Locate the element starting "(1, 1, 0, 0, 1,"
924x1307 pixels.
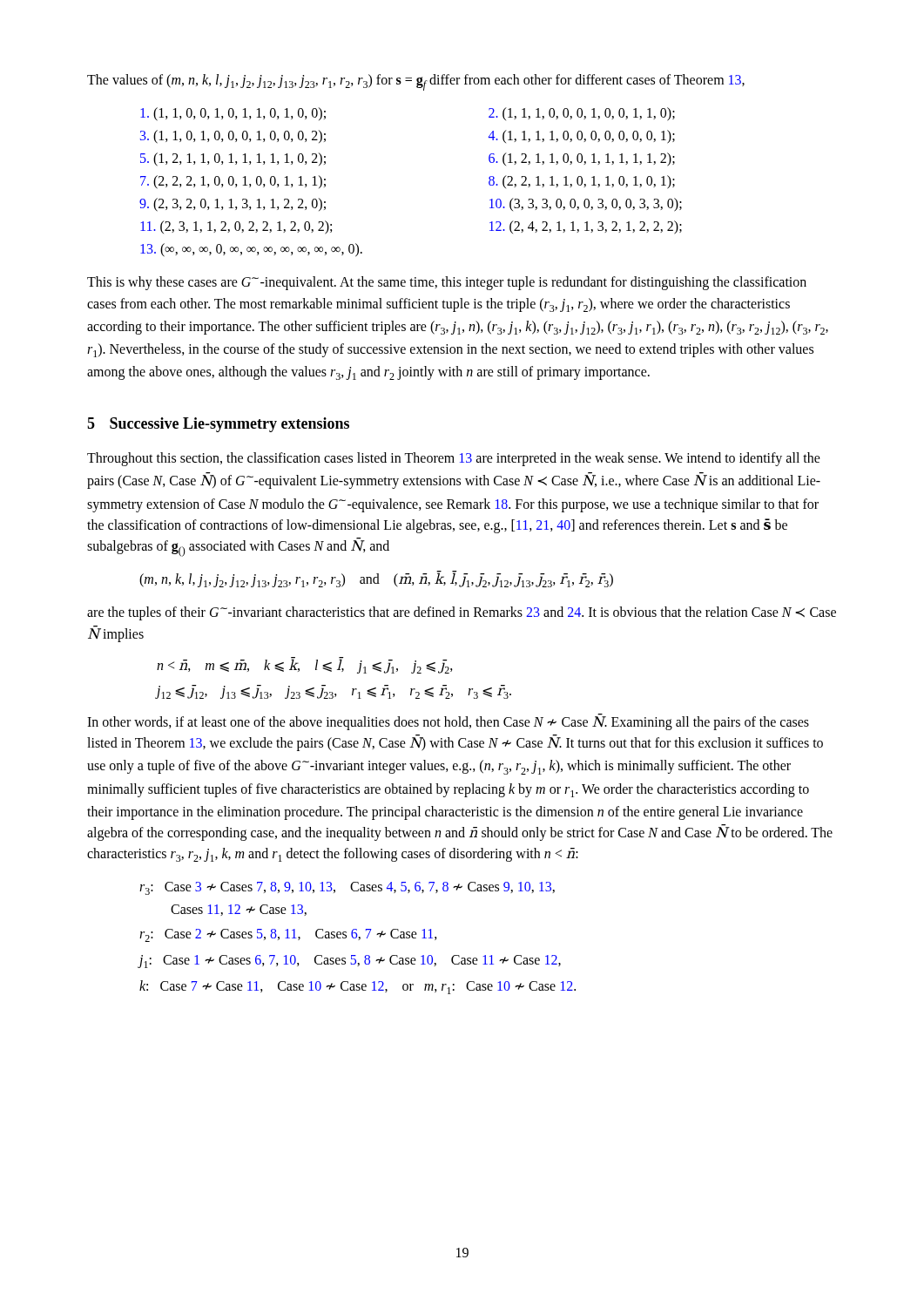[x=488, y=113]
